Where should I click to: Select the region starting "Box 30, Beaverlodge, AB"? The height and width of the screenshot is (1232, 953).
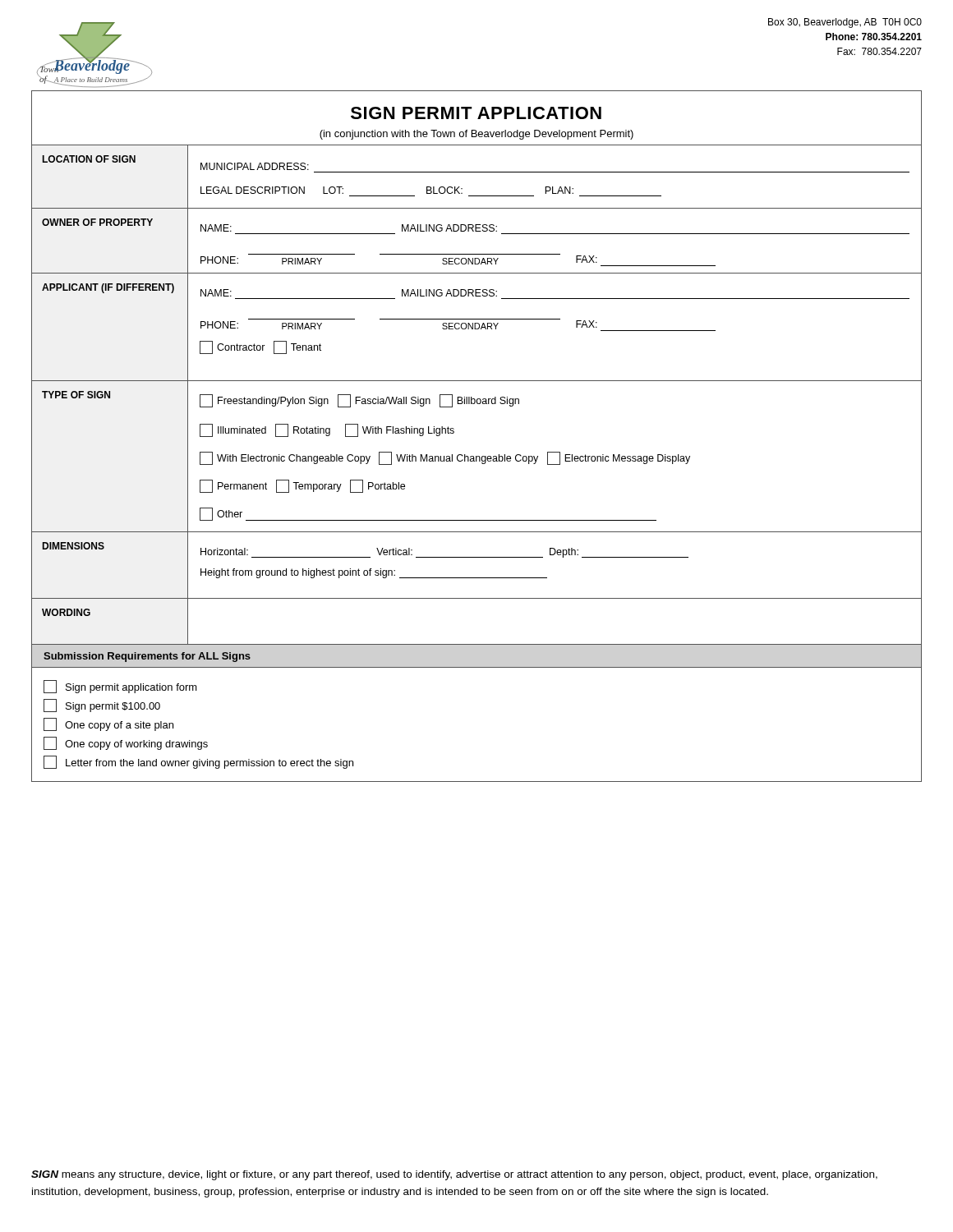tap(845, 37)
